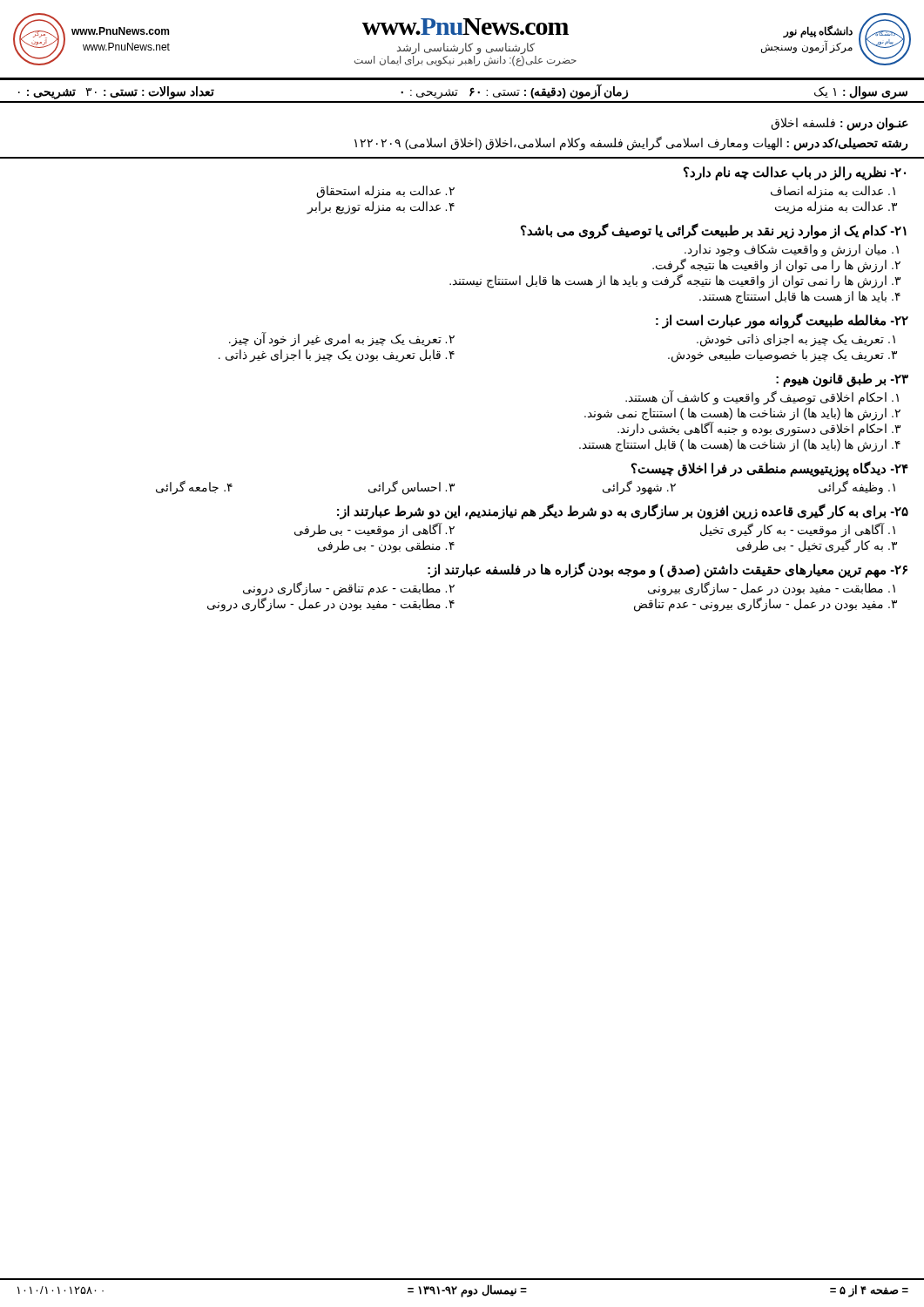This screenshot has height=1307, width=924.
Task: Point to the region starting "۲۱- کدام یک از"
Action: coord(714,231)
